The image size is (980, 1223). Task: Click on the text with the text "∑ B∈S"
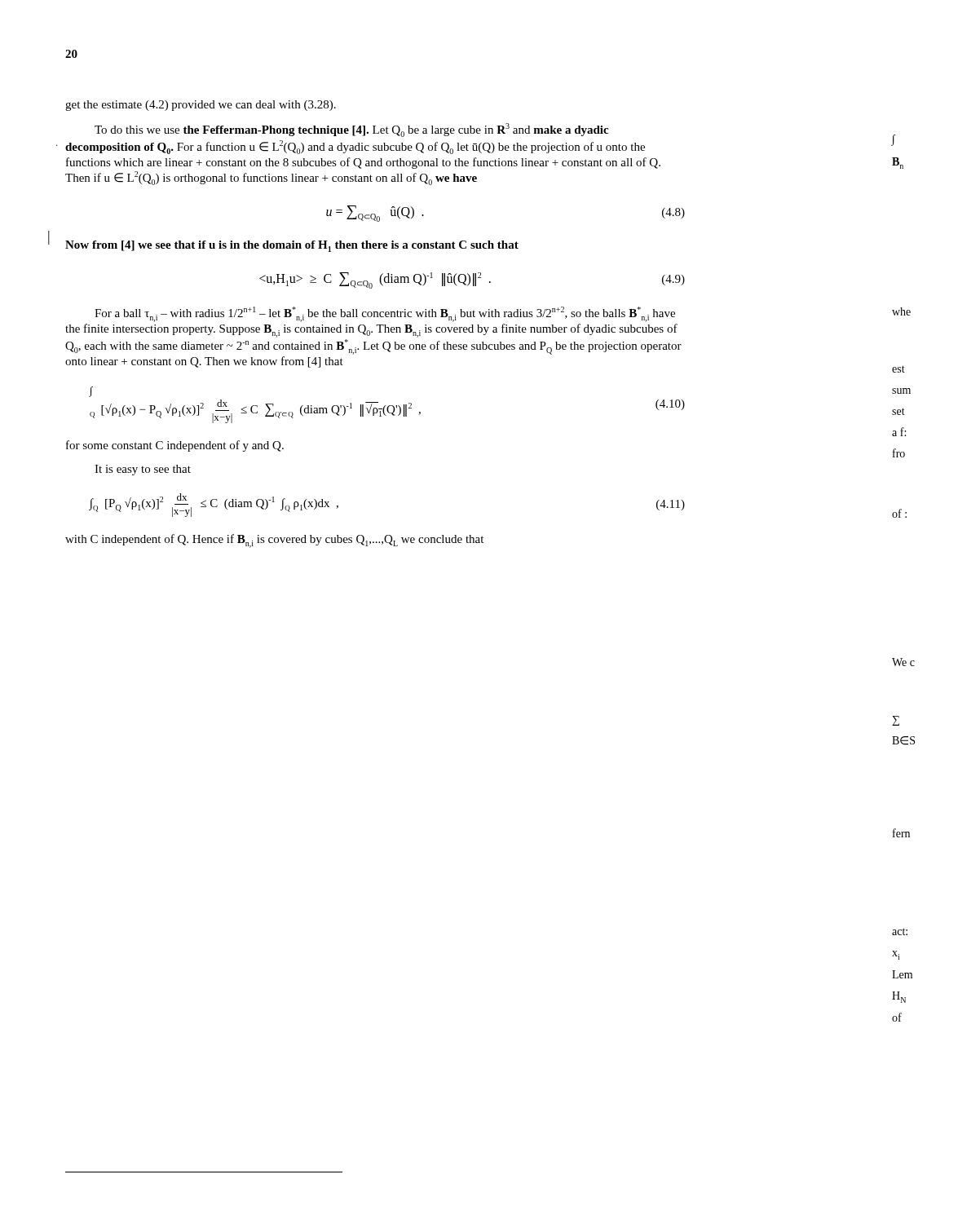(x=904, y=730)
